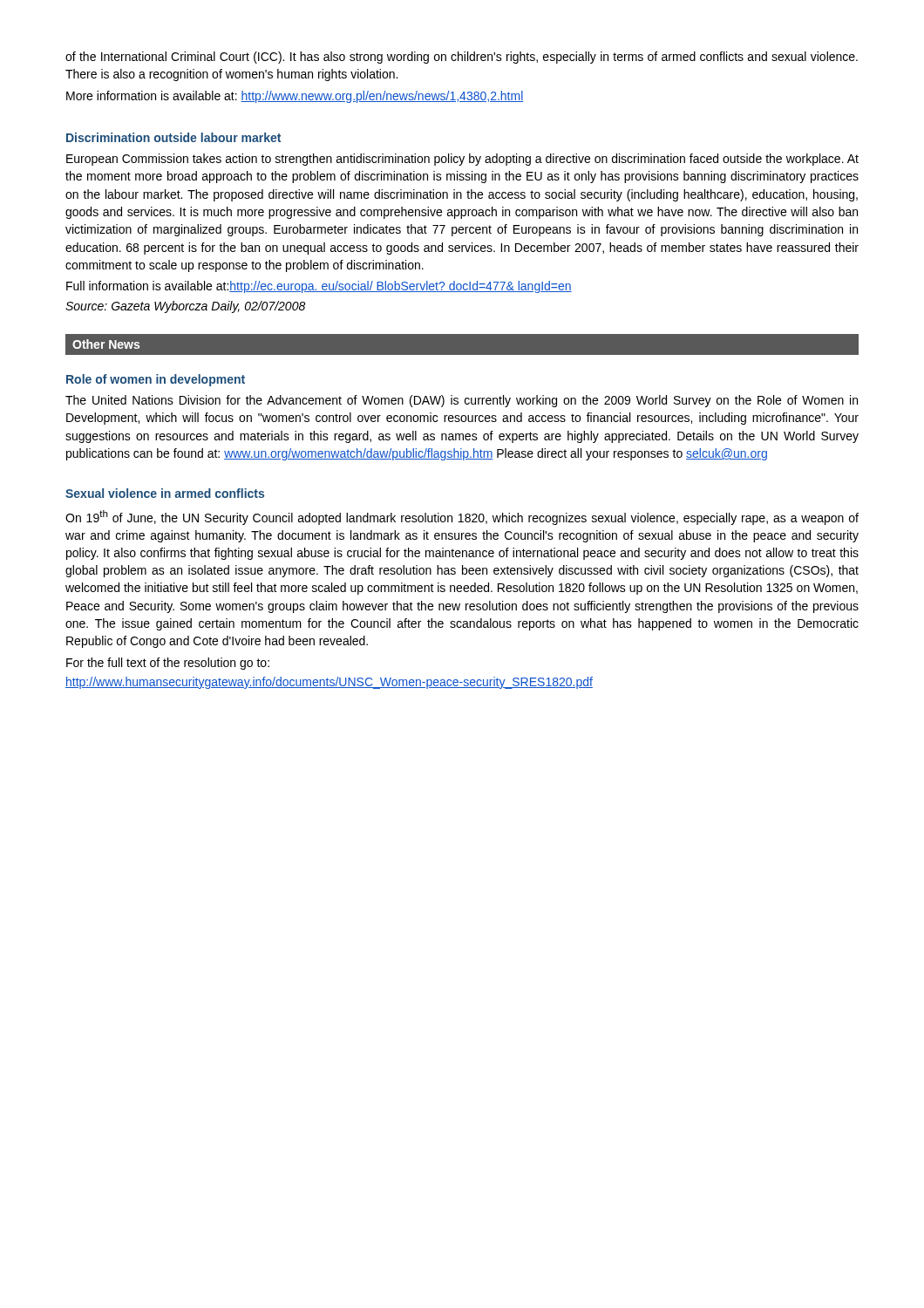Find the text block containing "More information is"
924x1308 pixels.
pyautogui.click(x=462, y=96)
